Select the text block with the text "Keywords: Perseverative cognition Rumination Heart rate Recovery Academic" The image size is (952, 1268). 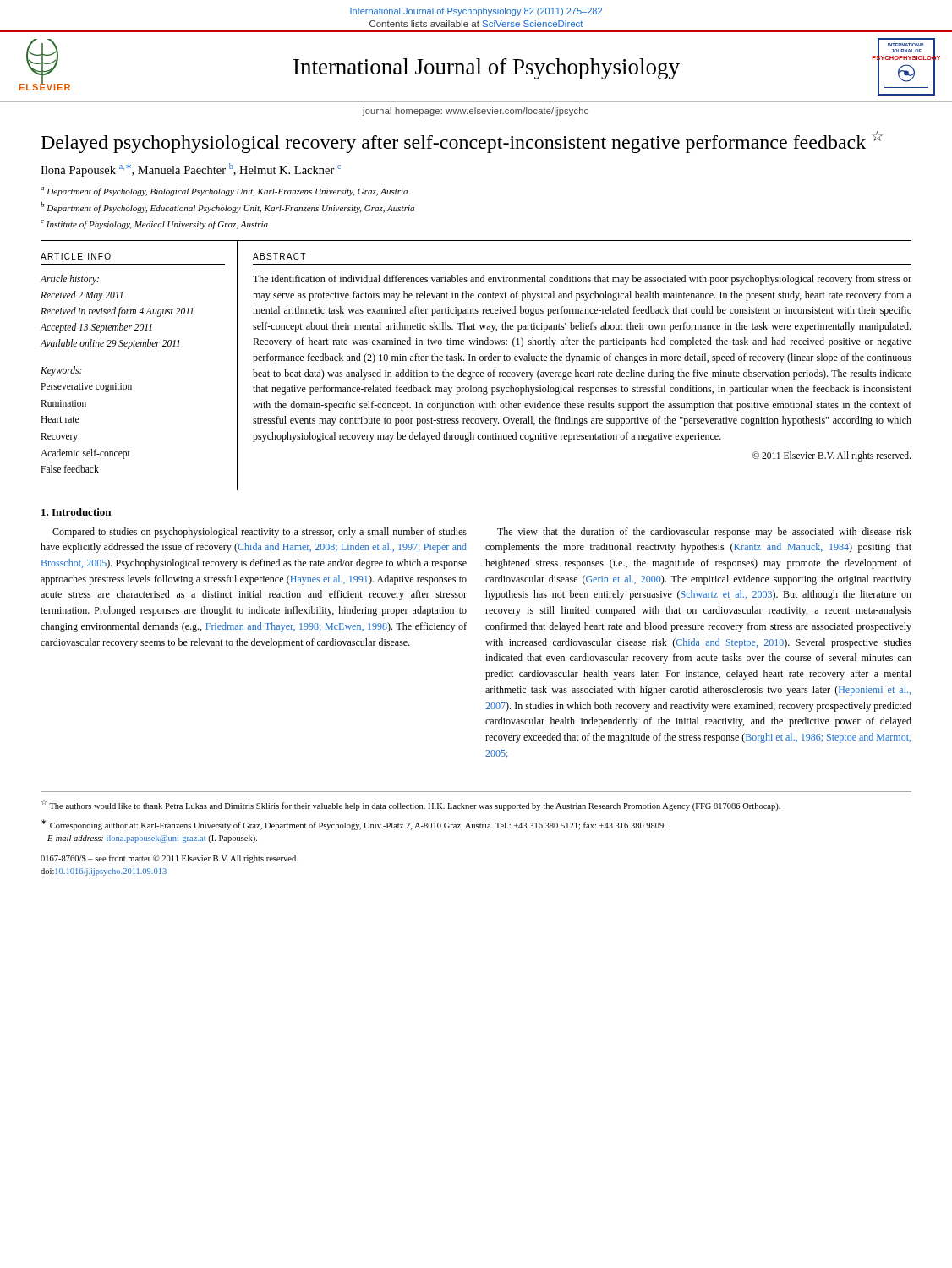[86, 420]
